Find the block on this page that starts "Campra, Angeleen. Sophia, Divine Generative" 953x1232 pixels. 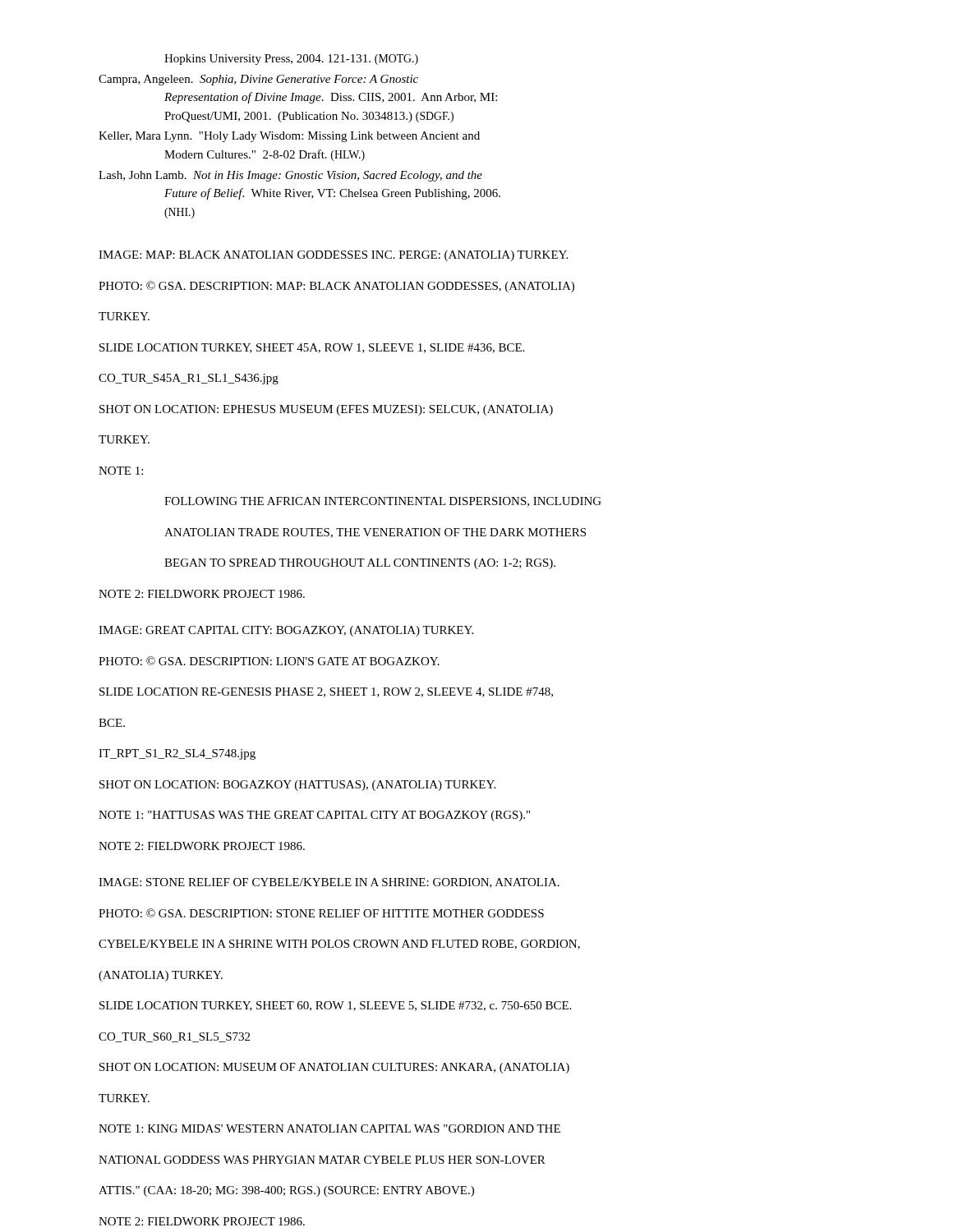pyautogui.click(x=476, y=97)
